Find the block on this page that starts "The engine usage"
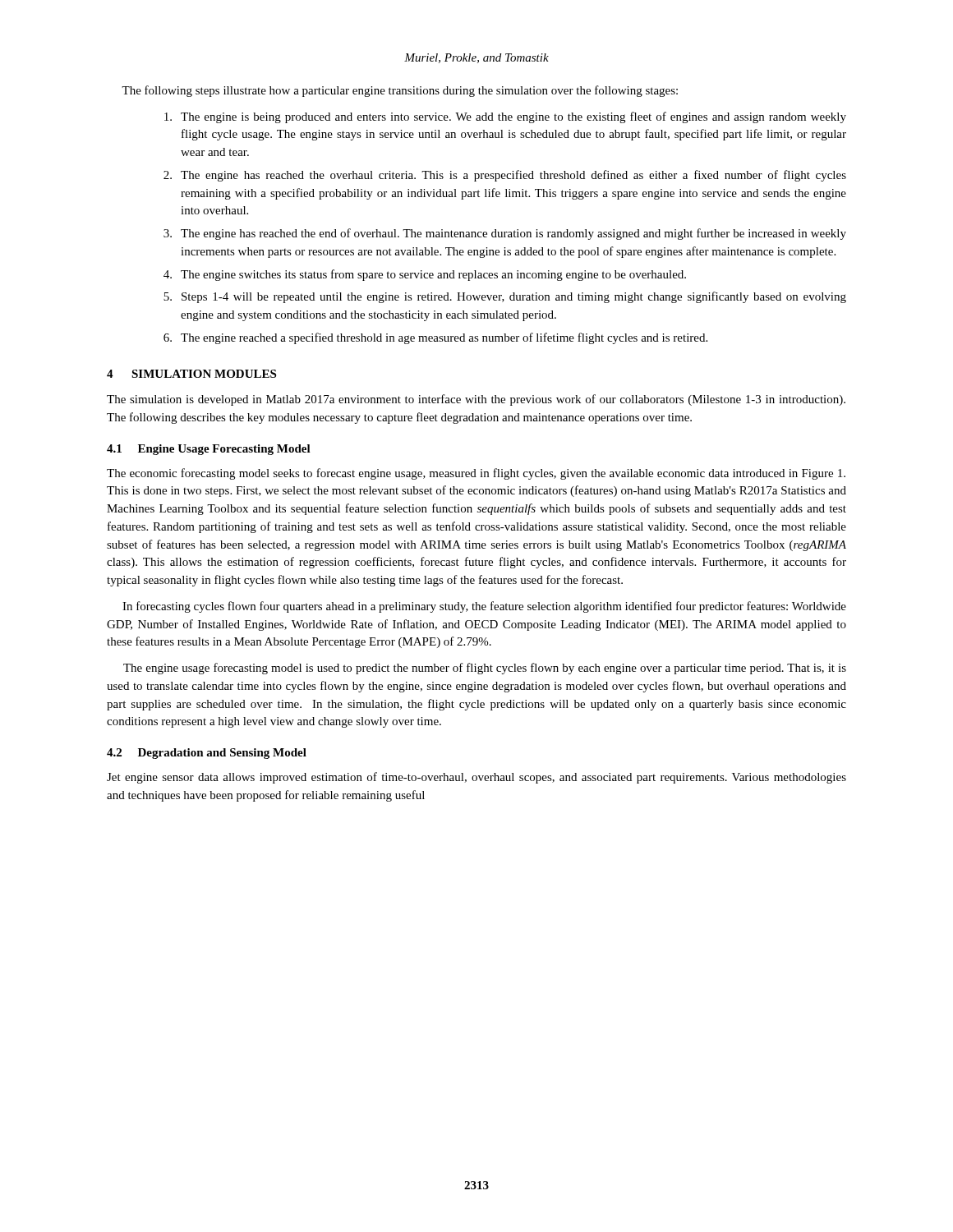953x1232 pixels. coord(476,695)
